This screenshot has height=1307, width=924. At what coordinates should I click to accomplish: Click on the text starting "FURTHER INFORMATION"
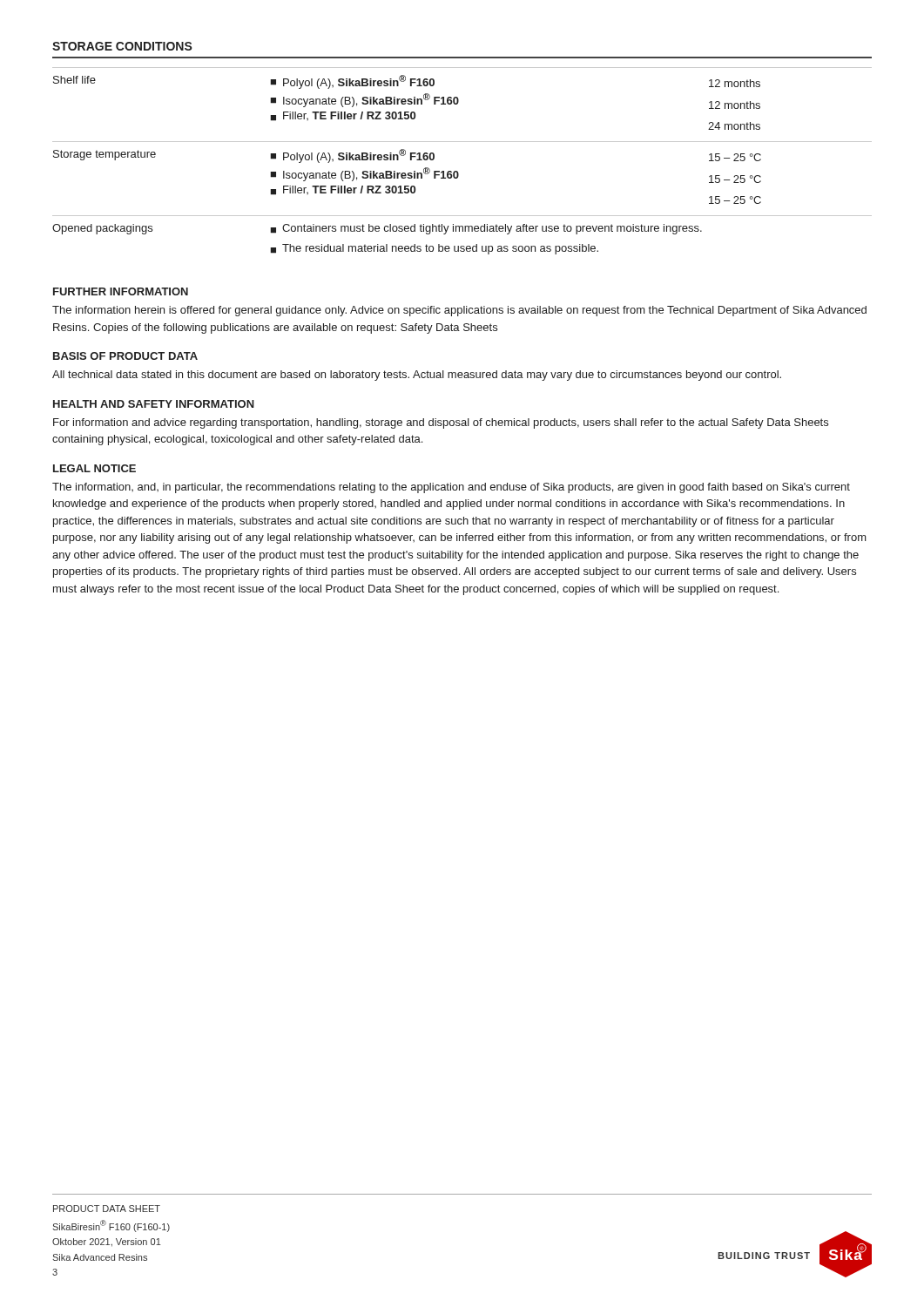pos(120,292)
